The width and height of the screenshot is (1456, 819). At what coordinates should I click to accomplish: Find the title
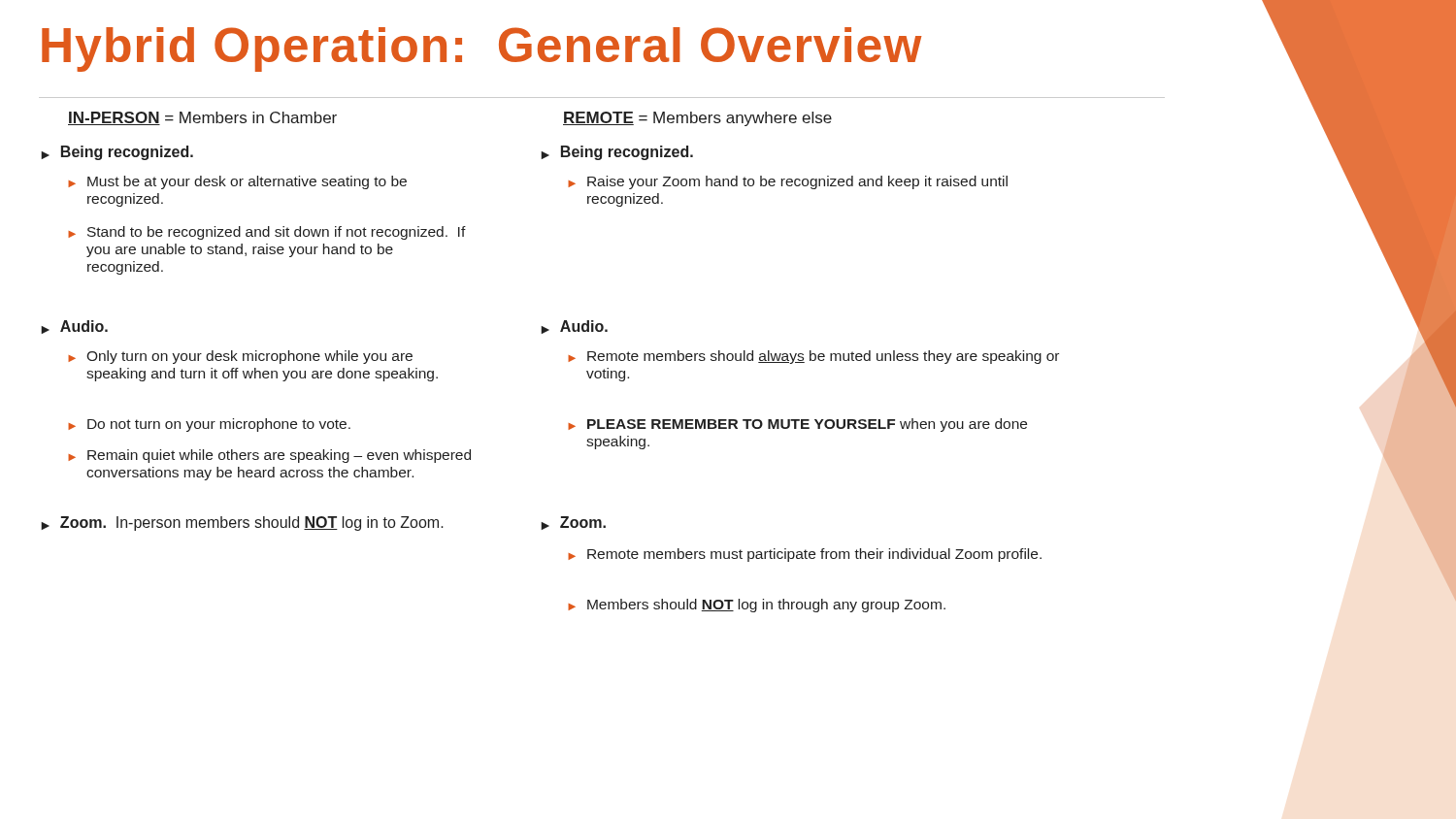(481, 46)
